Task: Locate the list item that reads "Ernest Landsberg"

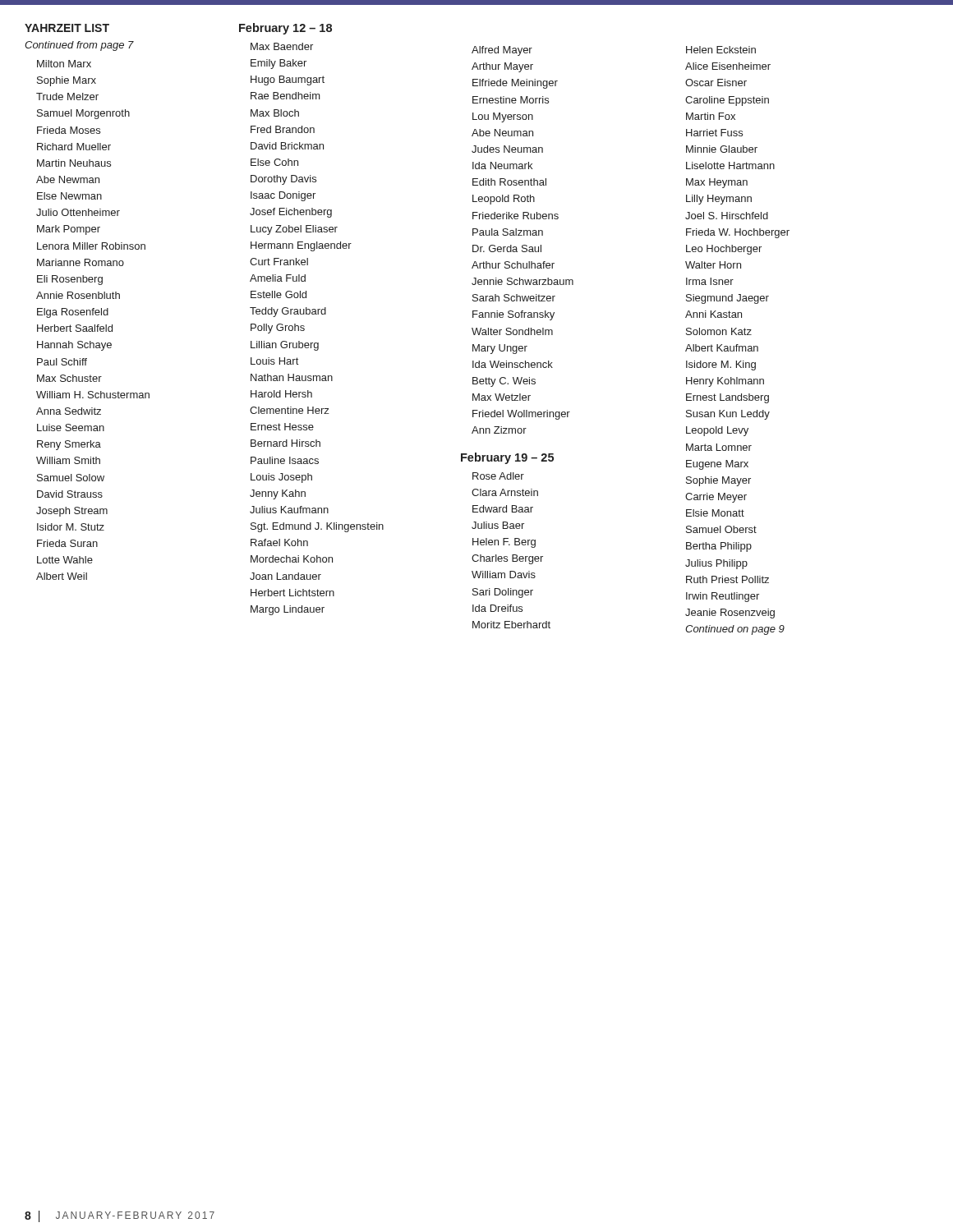Action: pos(727,397)
